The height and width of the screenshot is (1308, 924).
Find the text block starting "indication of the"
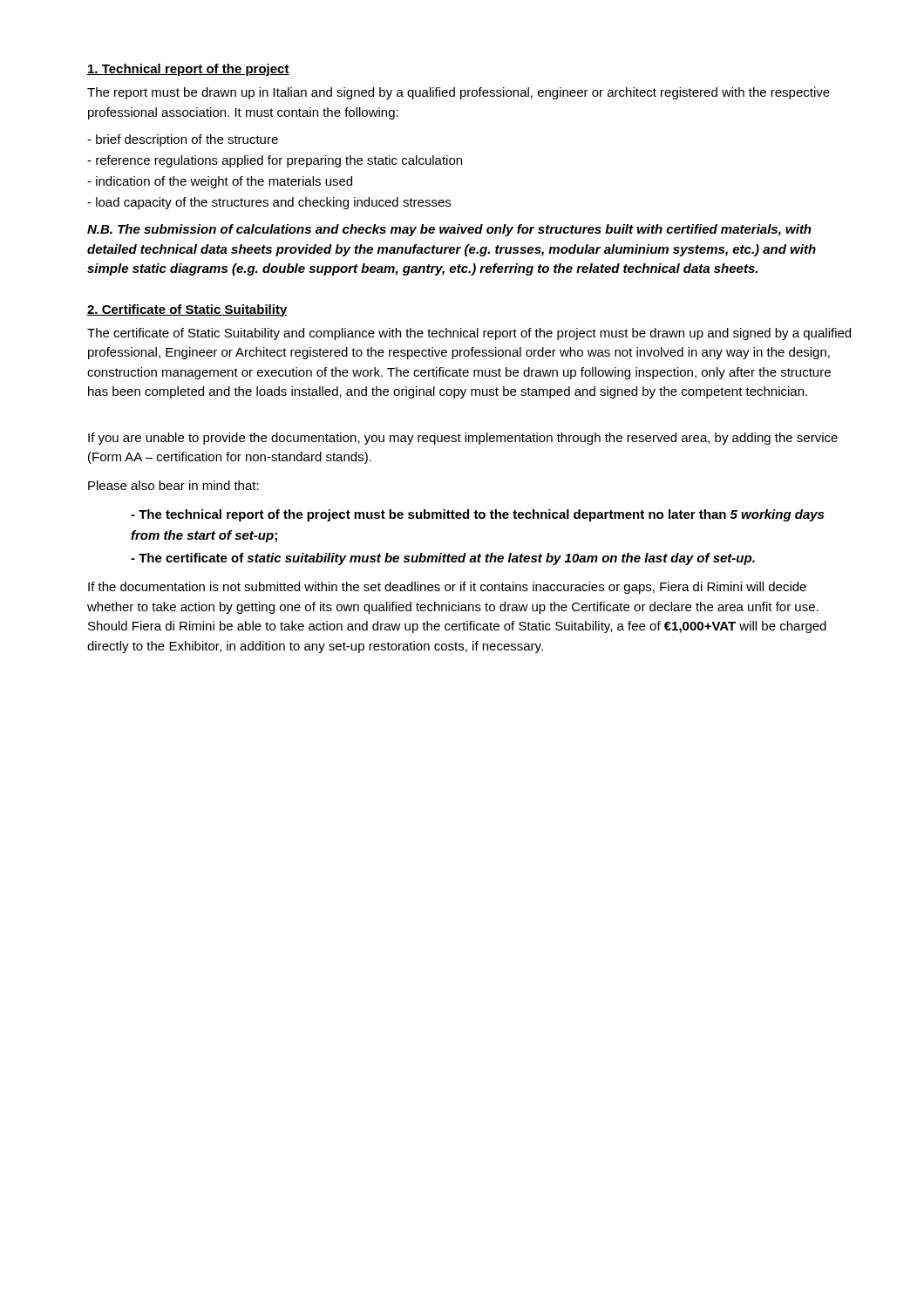220,181
